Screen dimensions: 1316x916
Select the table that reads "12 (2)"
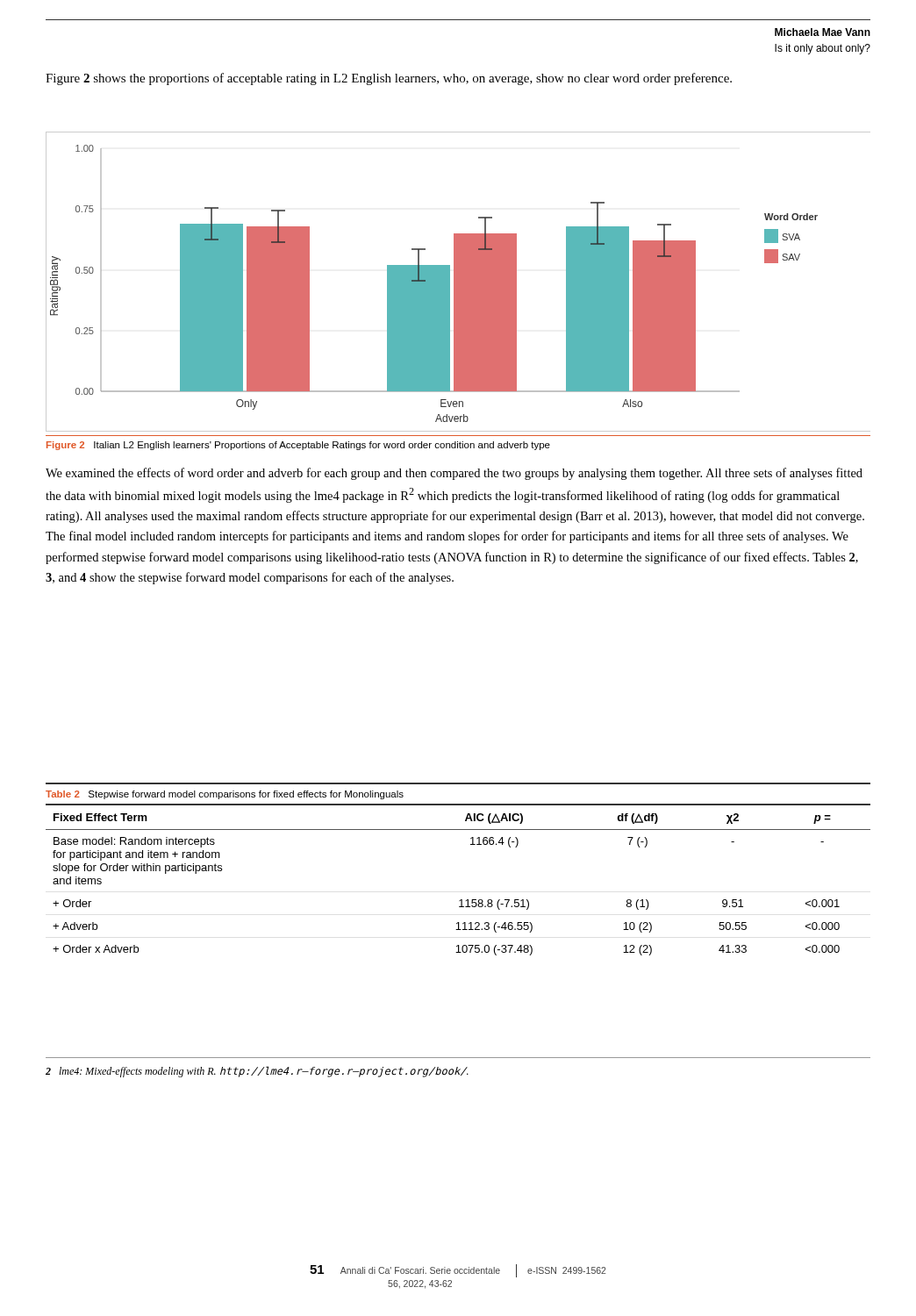click(458, 882)
